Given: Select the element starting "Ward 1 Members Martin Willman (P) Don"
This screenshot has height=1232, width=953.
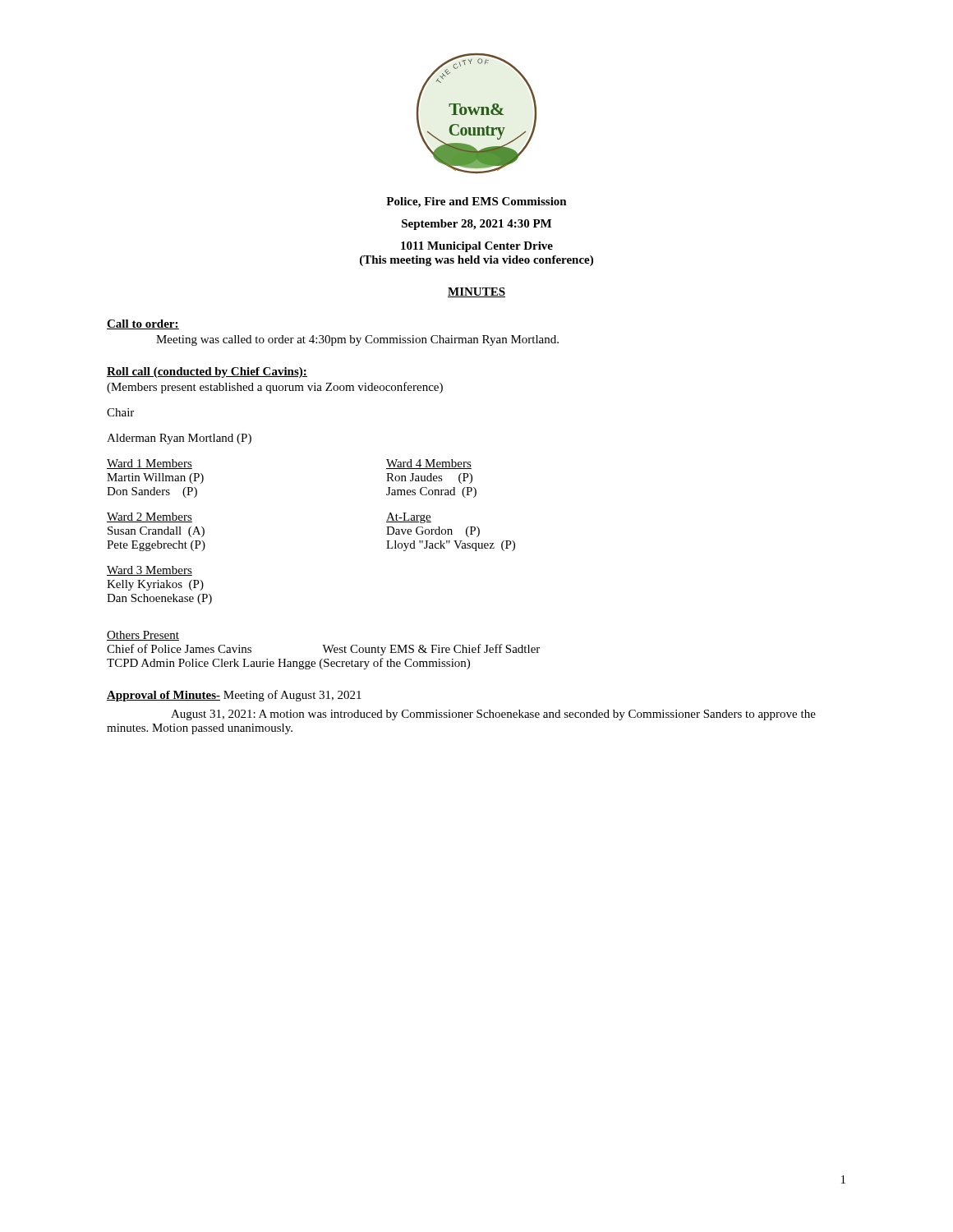Looking at the screenshot, I should 155,477.
